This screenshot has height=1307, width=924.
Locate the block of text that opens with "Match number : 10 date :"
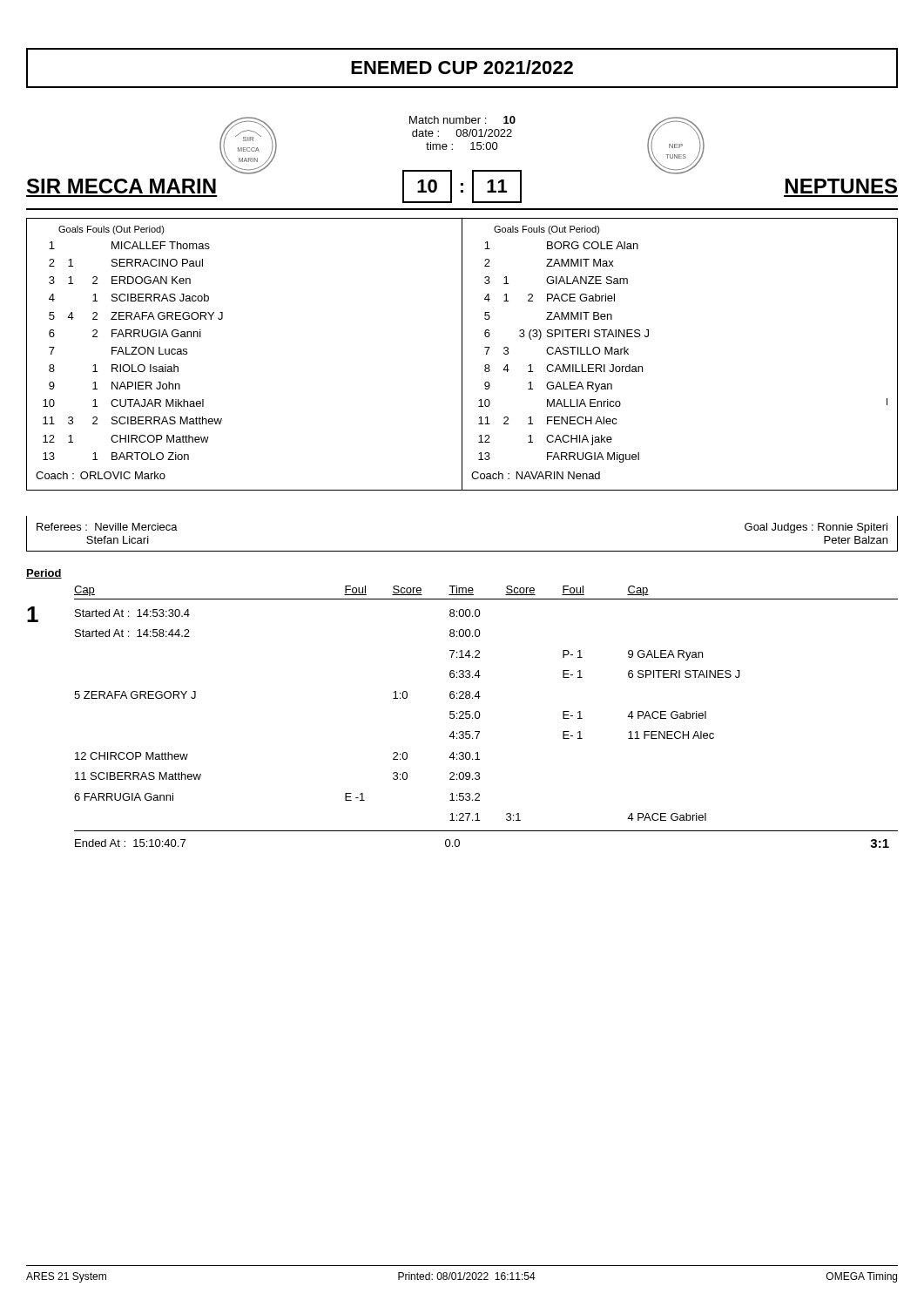click(462, 133)
